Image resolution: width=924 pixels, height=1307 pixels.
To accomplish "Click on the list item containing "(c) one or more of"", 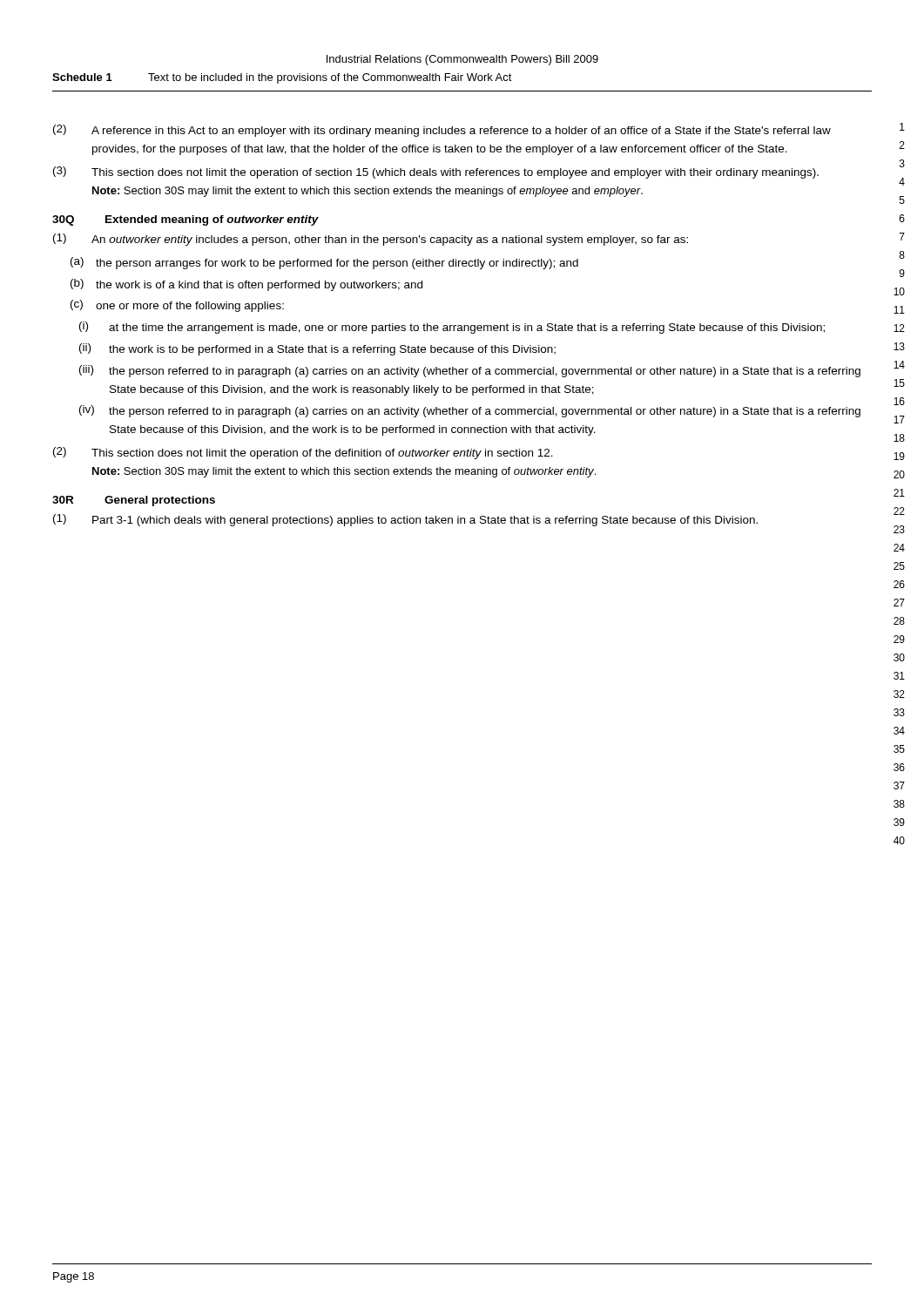I will (x=177, y=306).
